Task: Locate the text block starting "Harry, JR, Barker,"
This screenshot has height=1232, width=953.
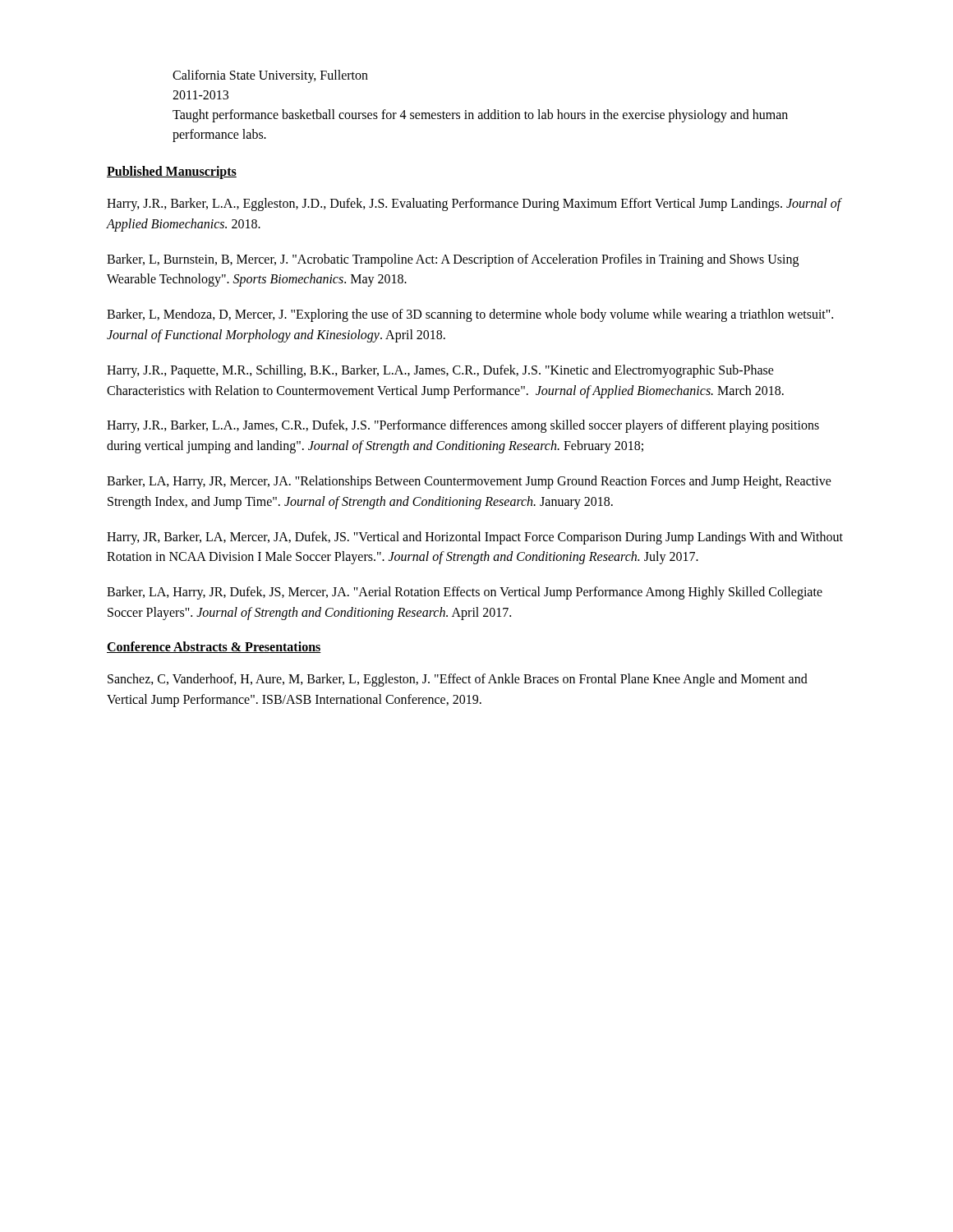Action: (x=475, y=547)
